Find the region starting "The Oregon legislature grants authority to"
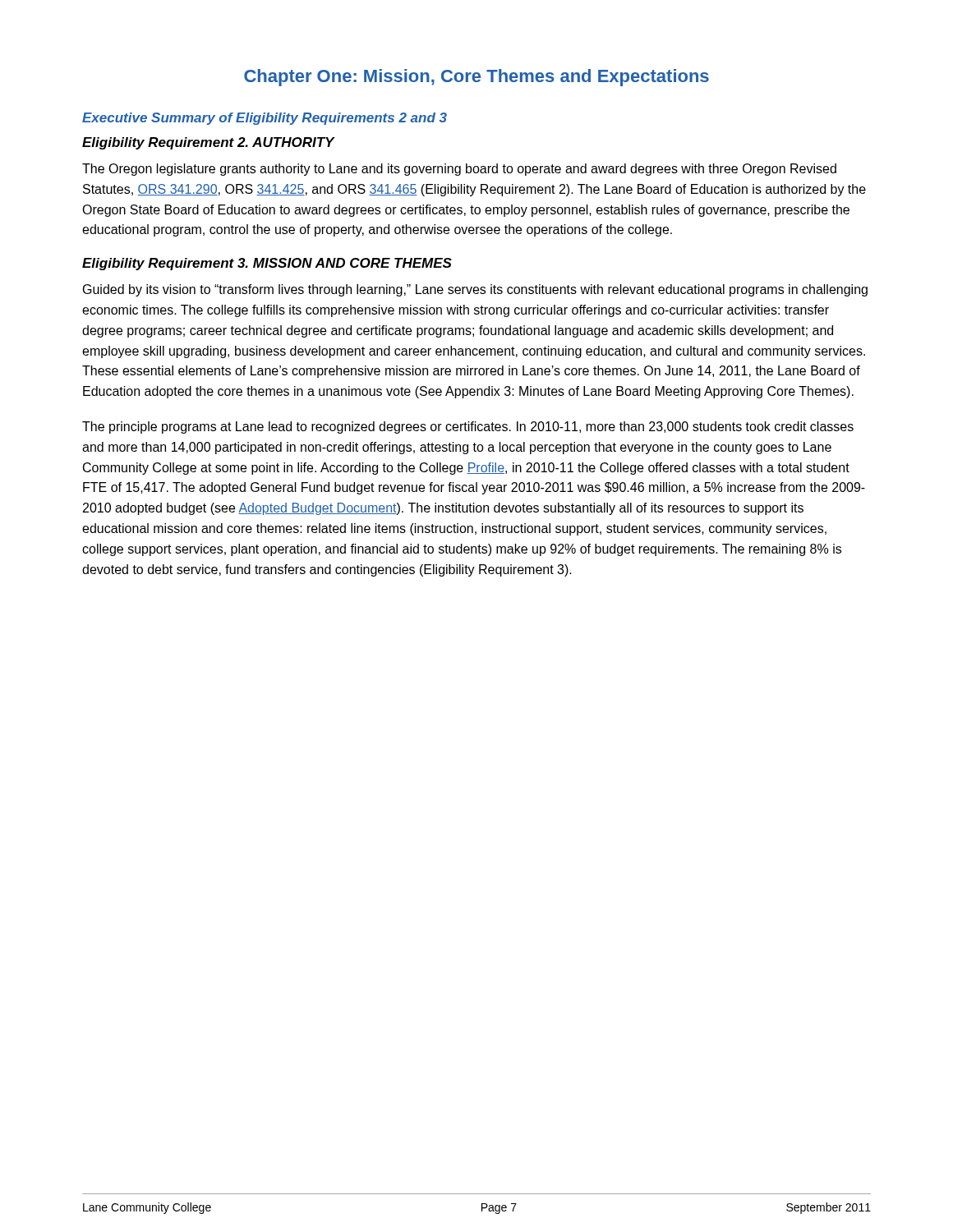 point(474,199)
